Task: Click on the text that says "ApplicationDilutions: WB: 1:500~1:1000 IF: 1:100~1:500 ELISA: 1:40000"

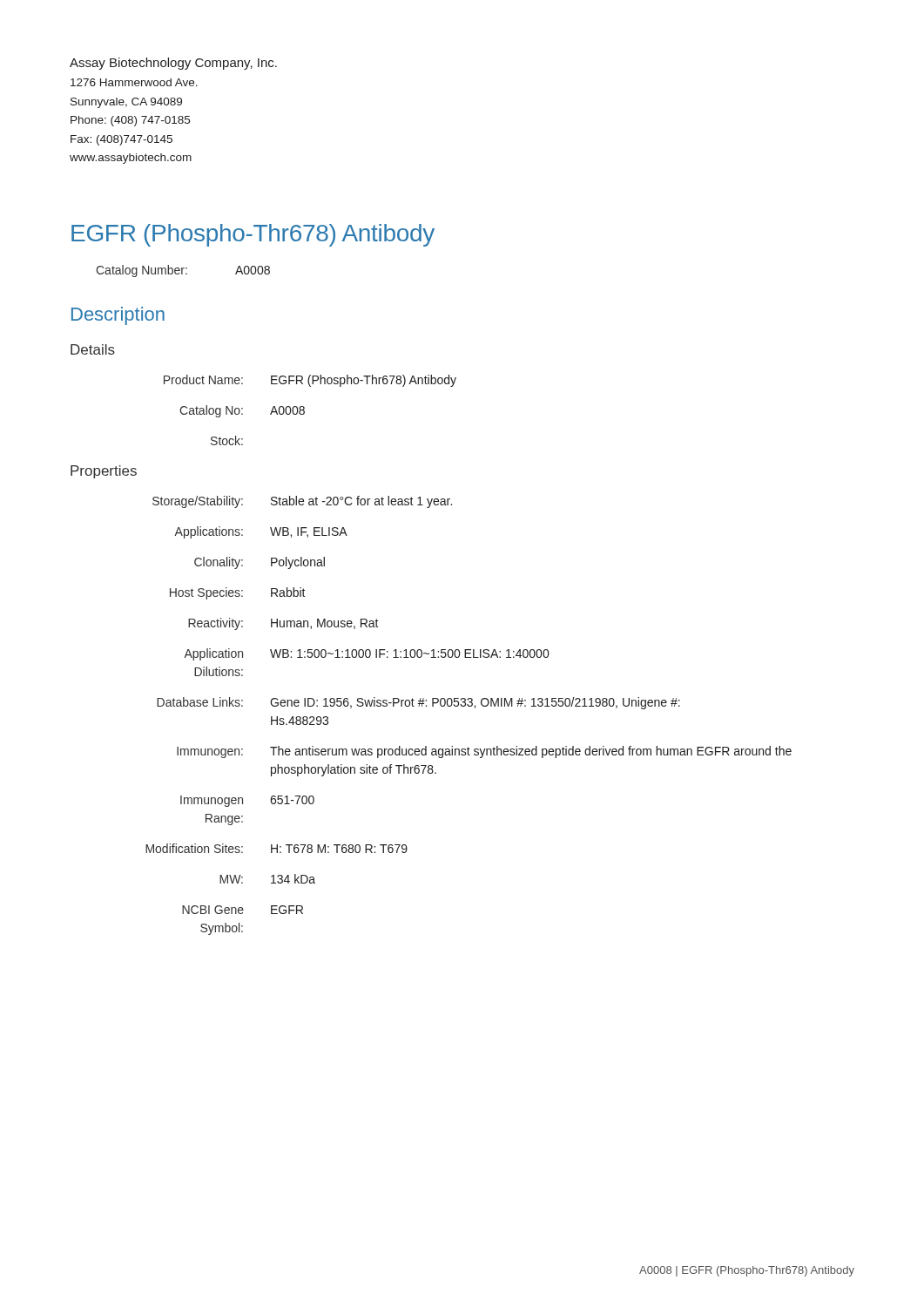Action: point(462,663)
